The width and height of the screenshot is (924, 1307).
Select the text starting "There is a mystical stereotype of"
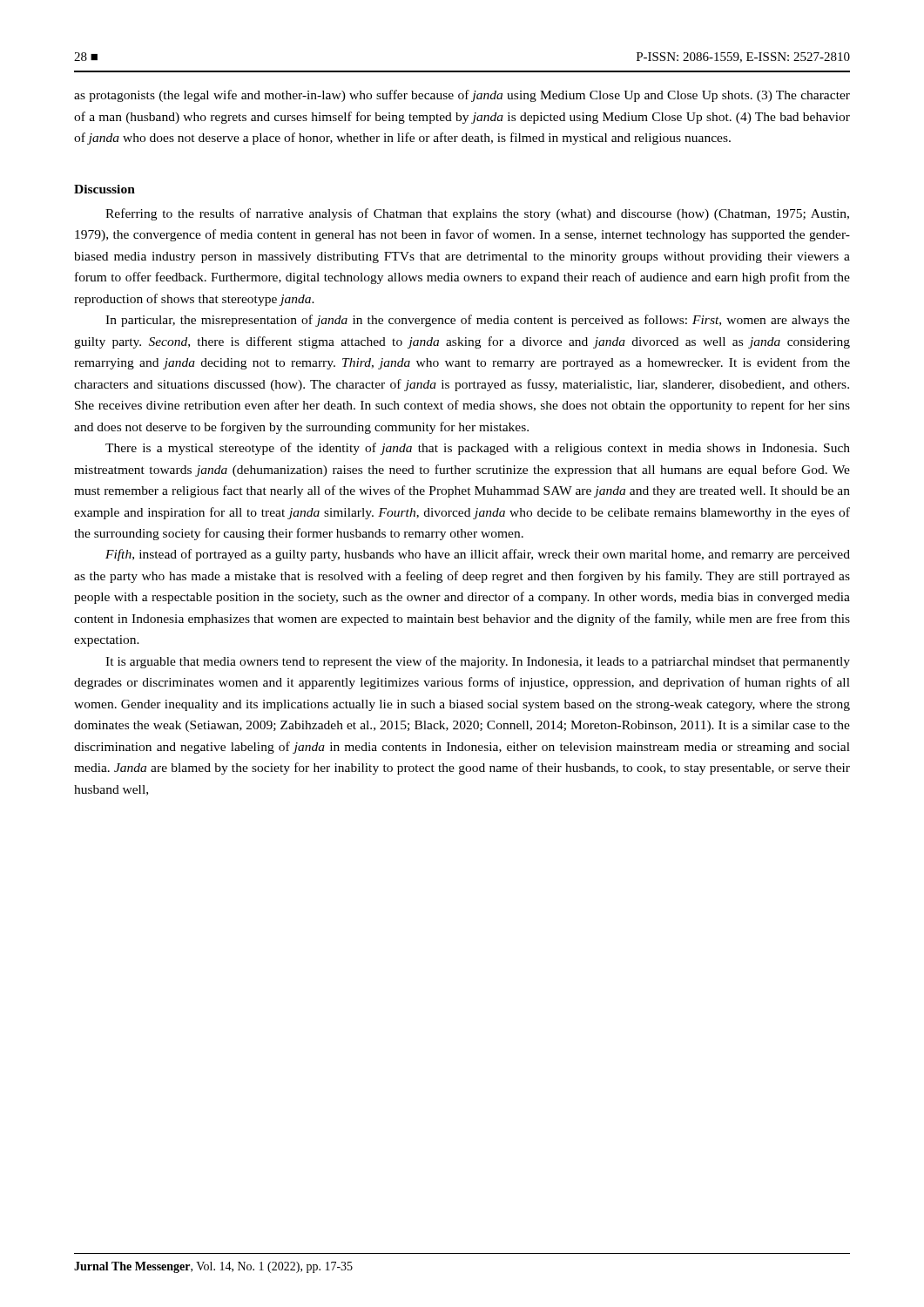462,490
